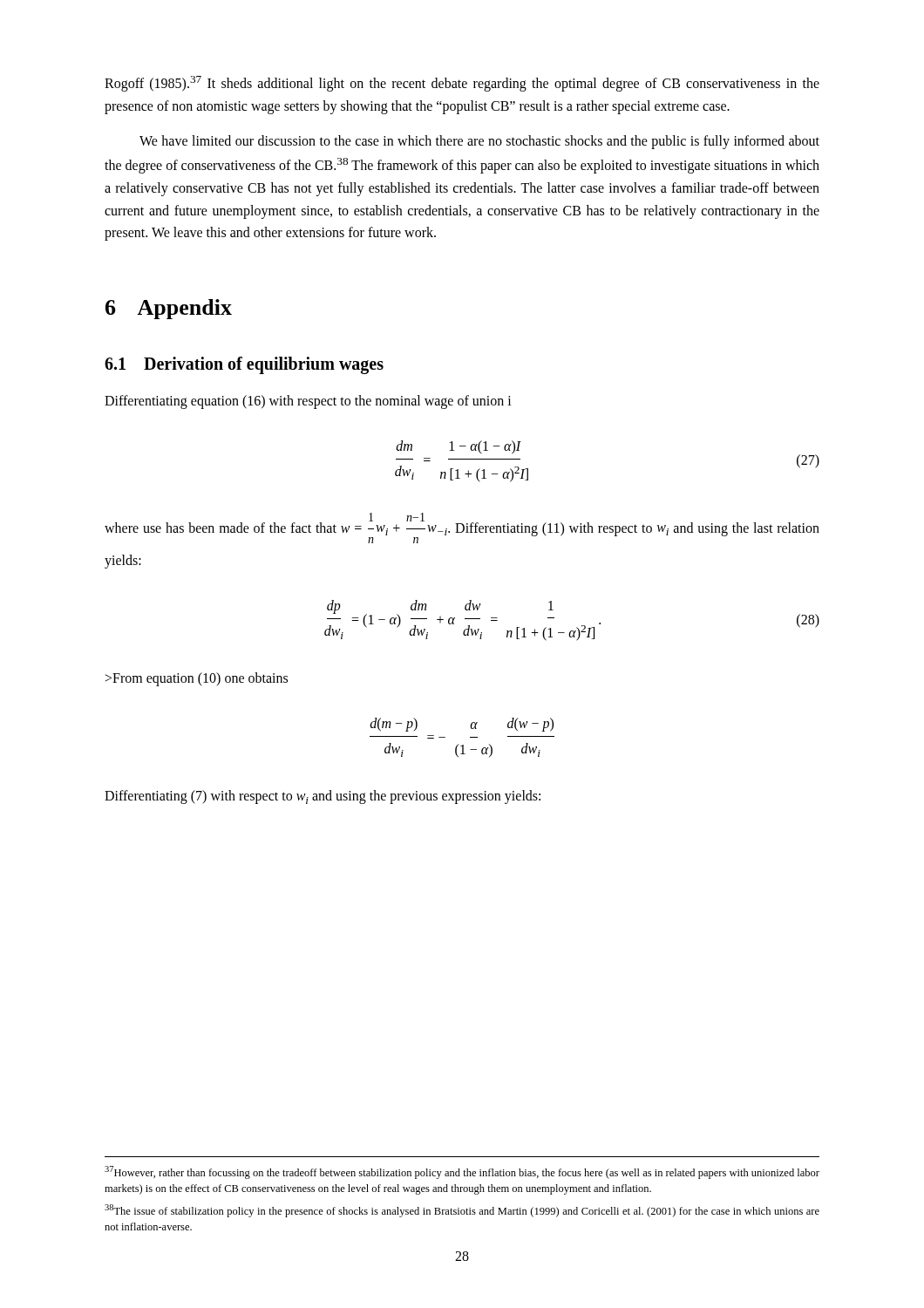Locate the text ">From equation (10) one obtains"
The image size is (924, 1308).
click(196, 678)
